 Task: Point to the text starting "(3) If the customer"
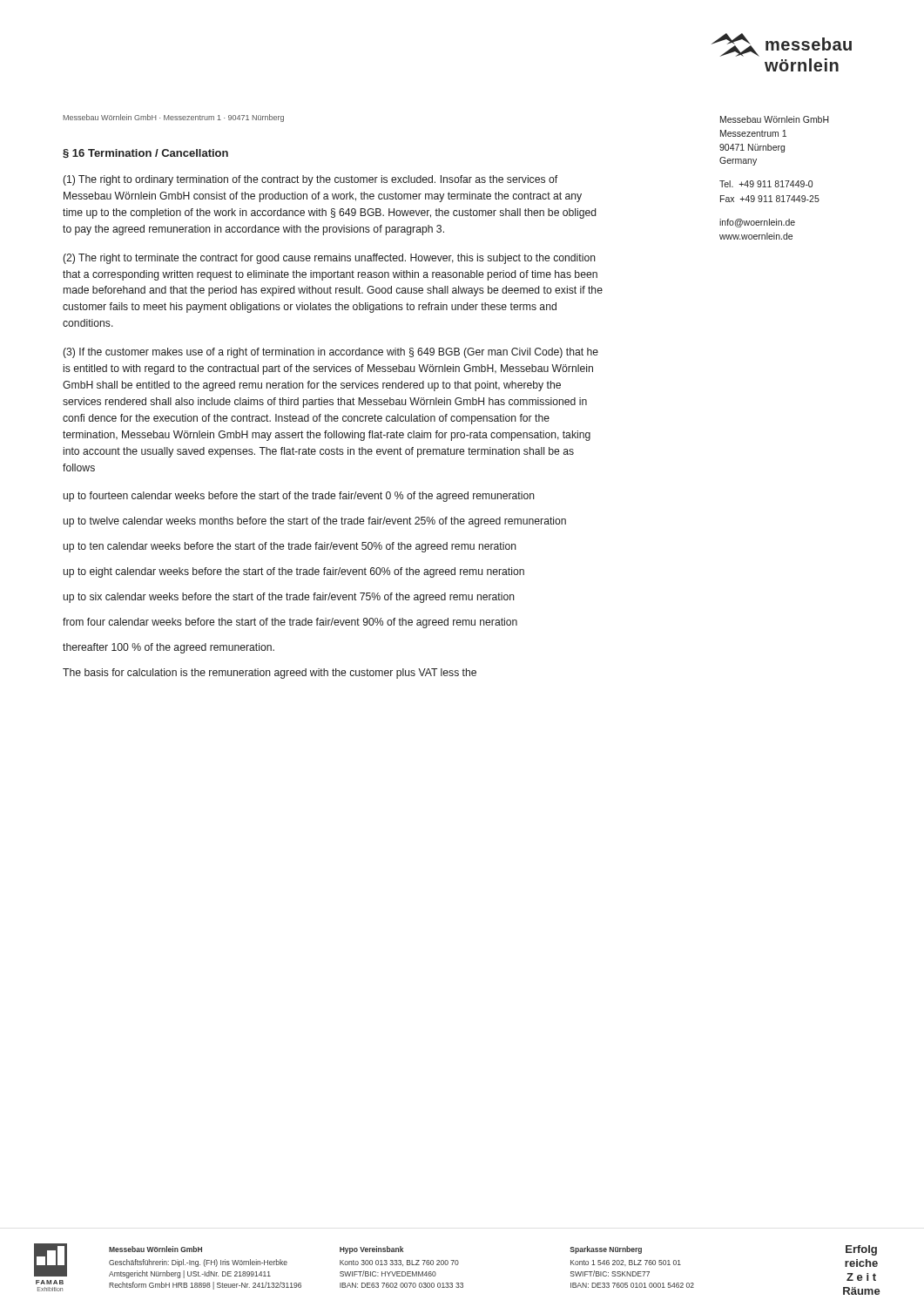[x=331, y=410]
